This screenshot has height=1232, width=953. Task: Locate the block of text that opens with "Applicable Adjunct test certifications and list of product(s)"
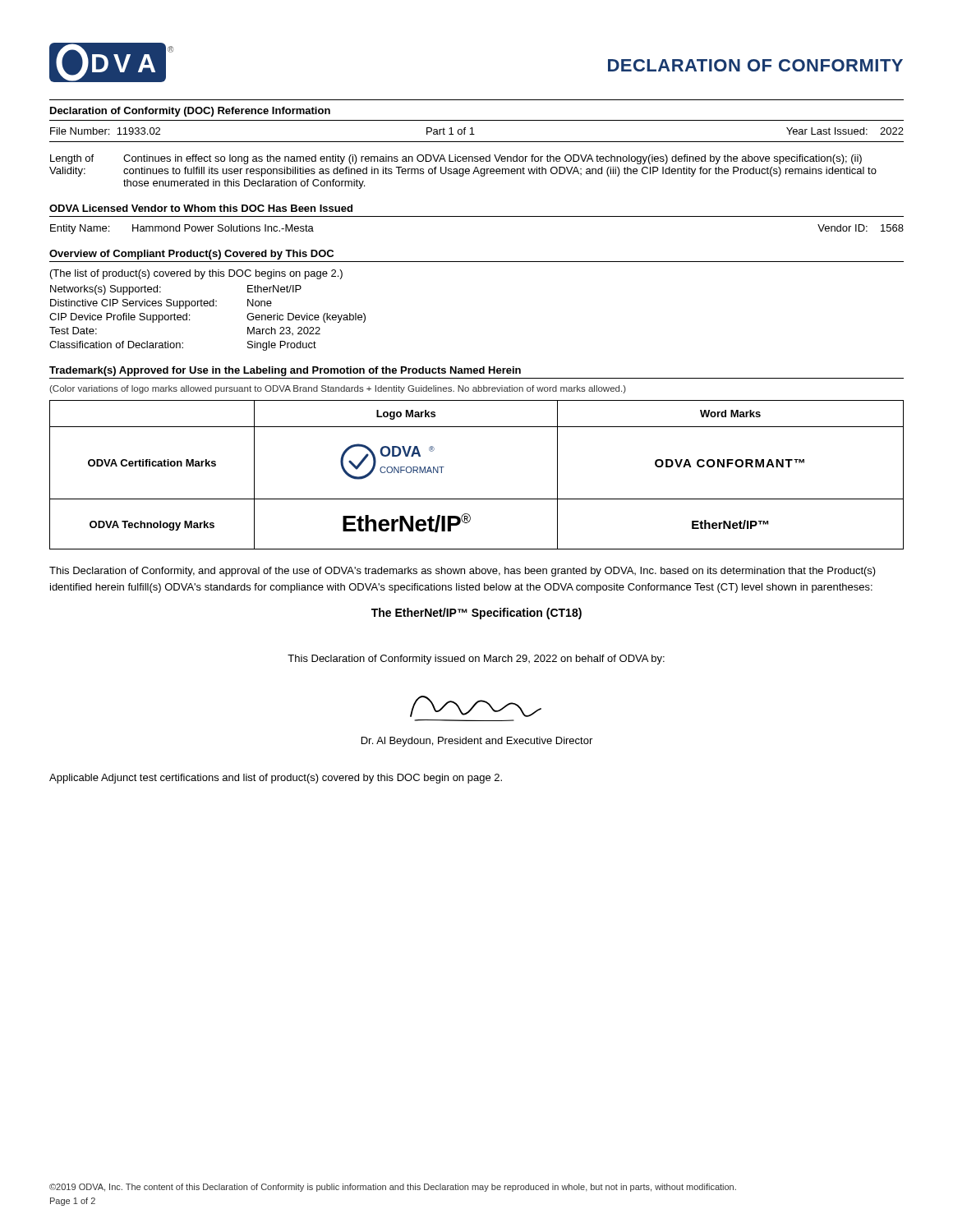pos(276,777)
